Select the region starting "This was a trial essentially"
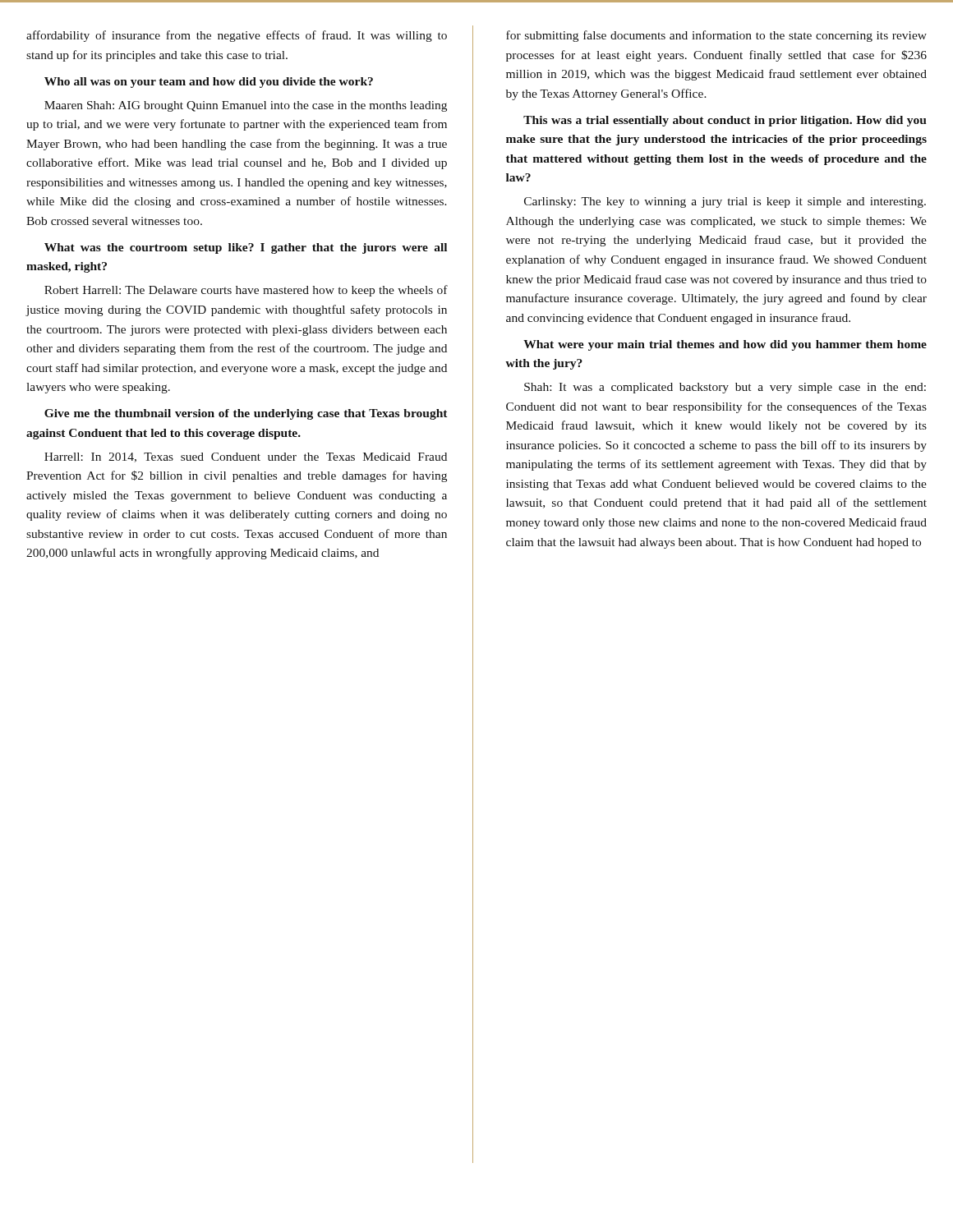Image resolution: width=953 pixels, height=1232 pixels. coord(716,148)
